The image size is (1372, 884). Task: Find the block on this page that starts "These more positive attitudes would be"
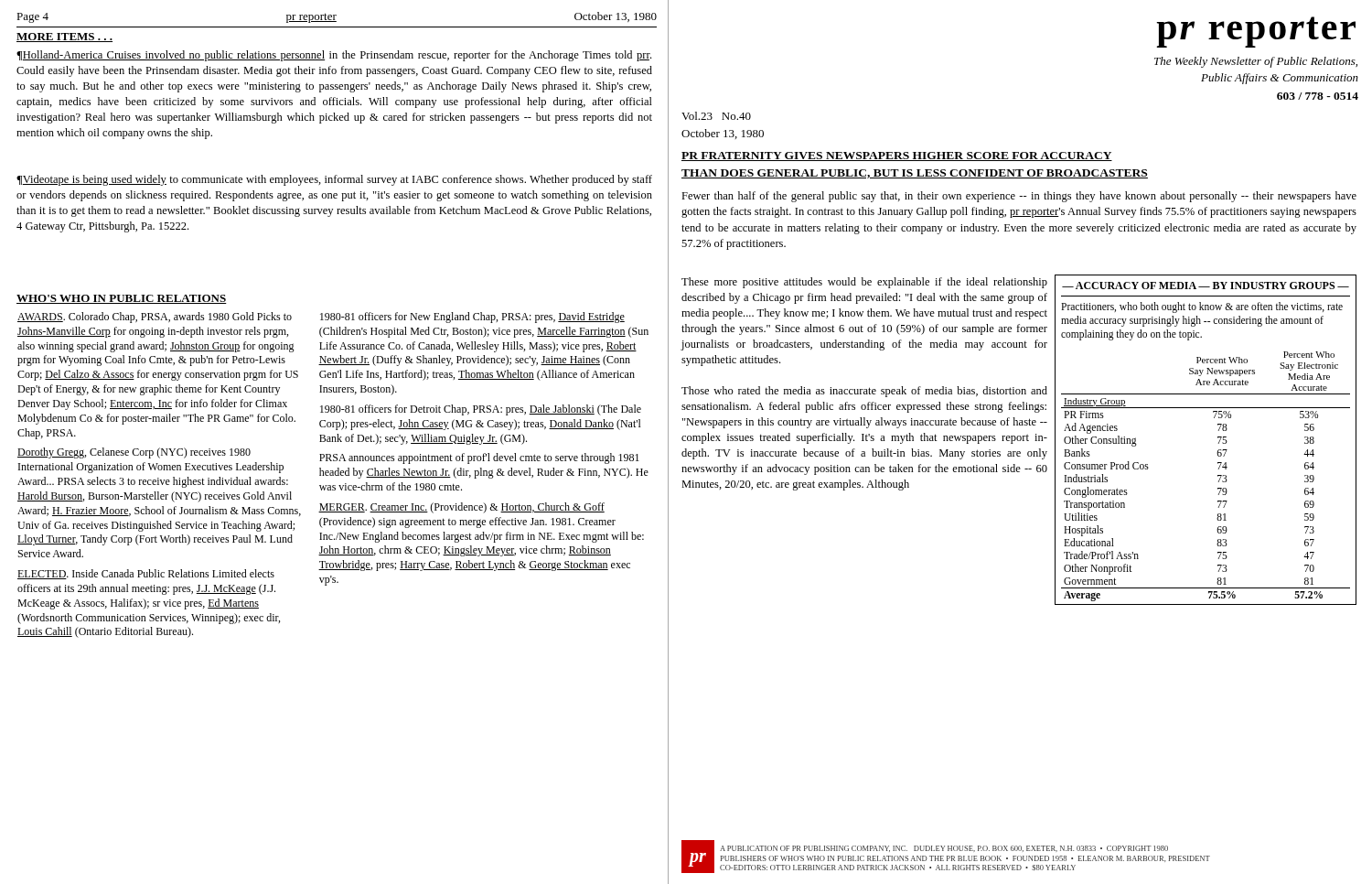coord(864,383)
